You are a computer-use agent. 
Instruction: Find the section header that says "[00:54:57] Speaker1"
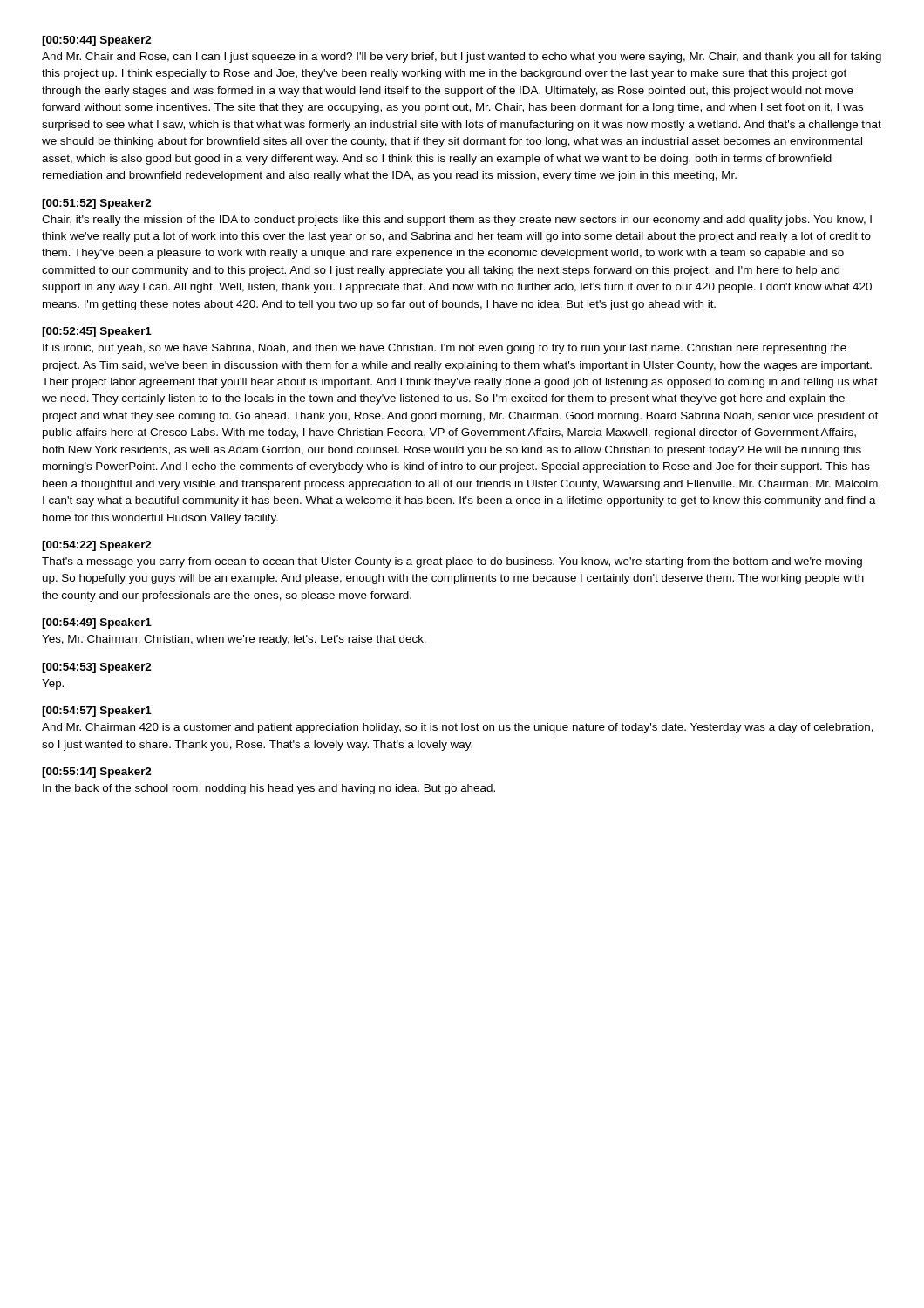click(97, 710)
